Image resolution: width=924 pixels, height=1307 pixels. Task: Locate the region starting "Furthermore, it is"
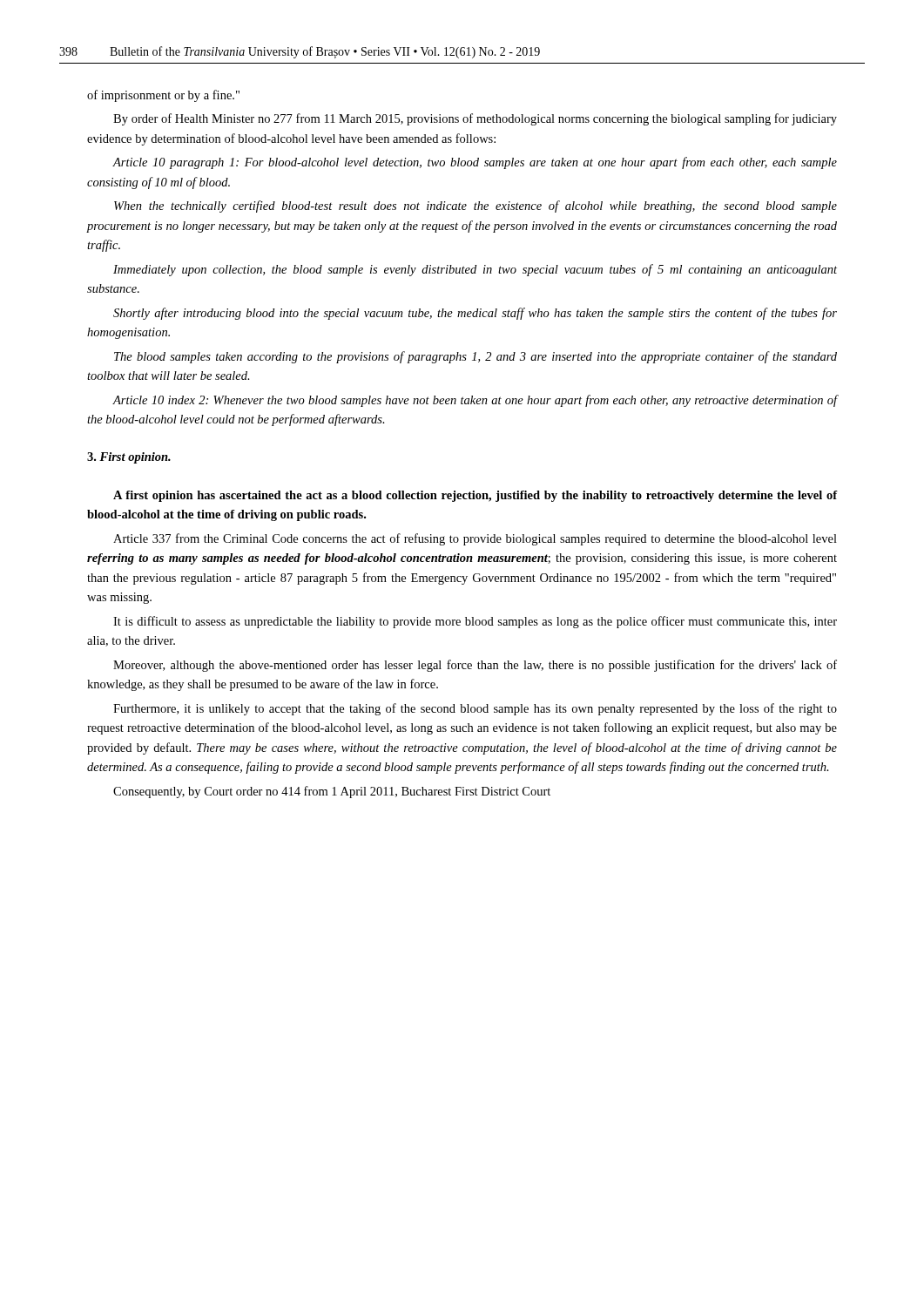click(462, 738)
